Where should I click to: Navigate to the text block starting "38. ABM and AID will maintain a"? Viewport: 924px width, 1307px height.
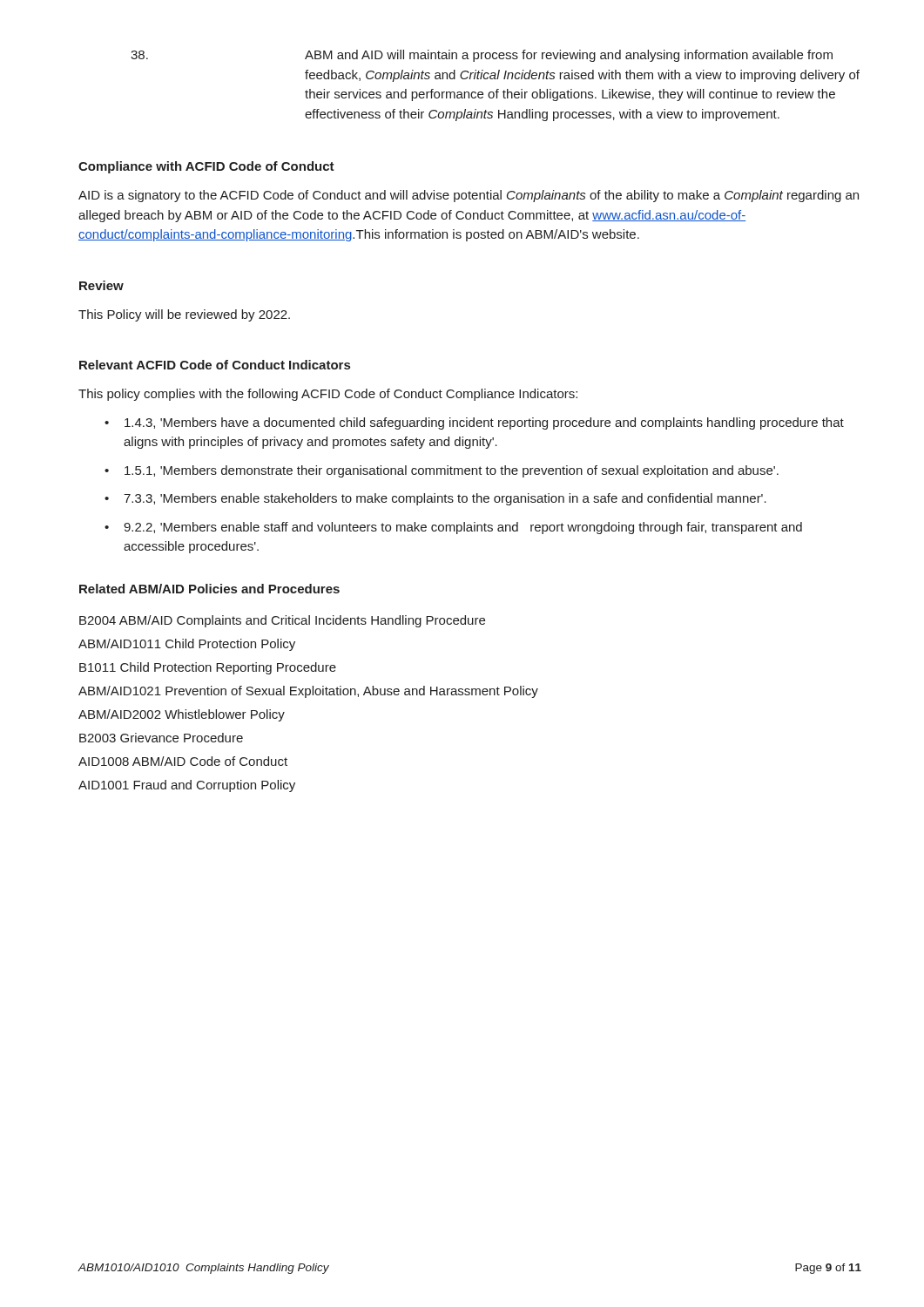coord(470,85)
